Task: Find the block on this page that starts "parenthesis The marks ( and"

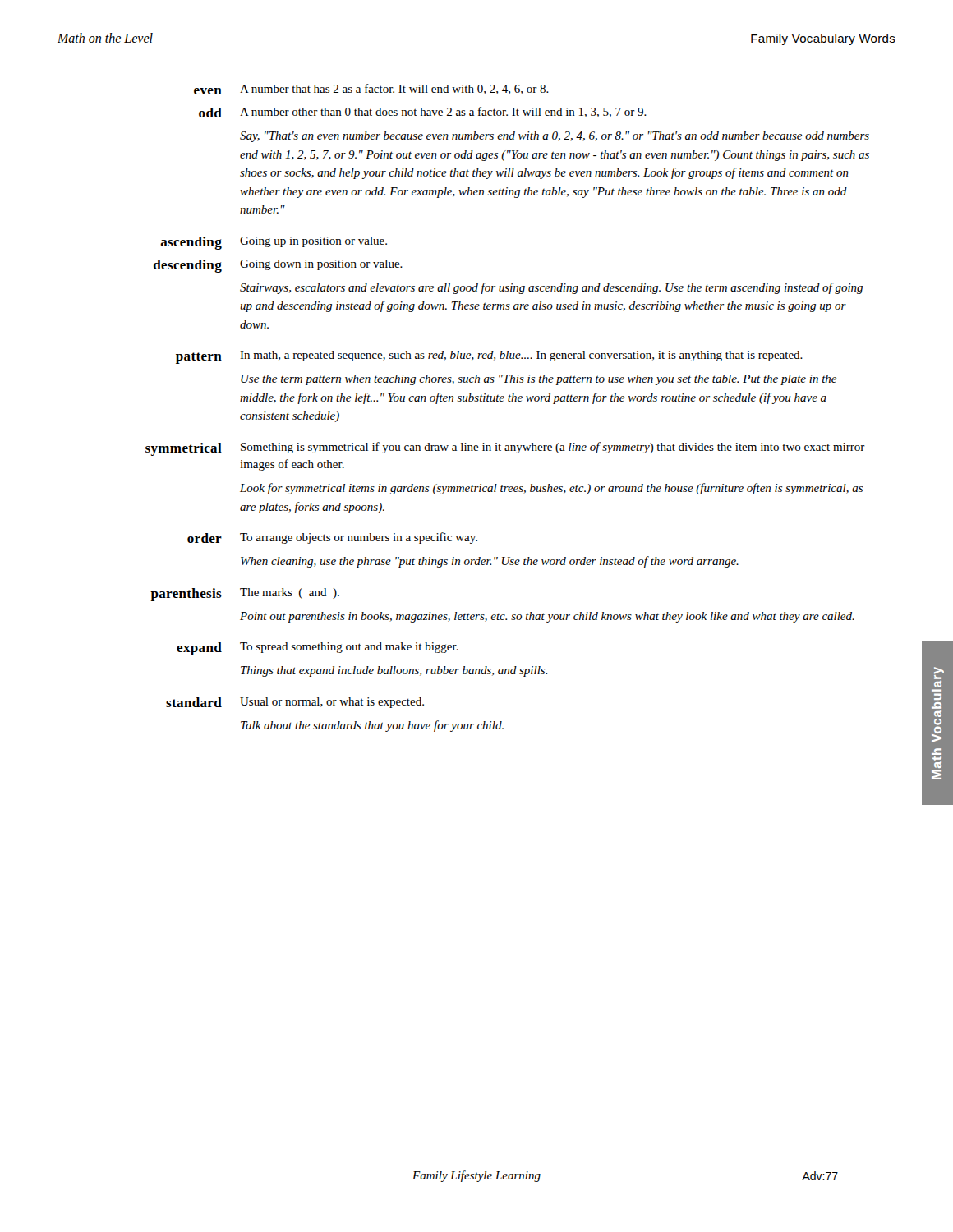Action: [x=245, y=595]
